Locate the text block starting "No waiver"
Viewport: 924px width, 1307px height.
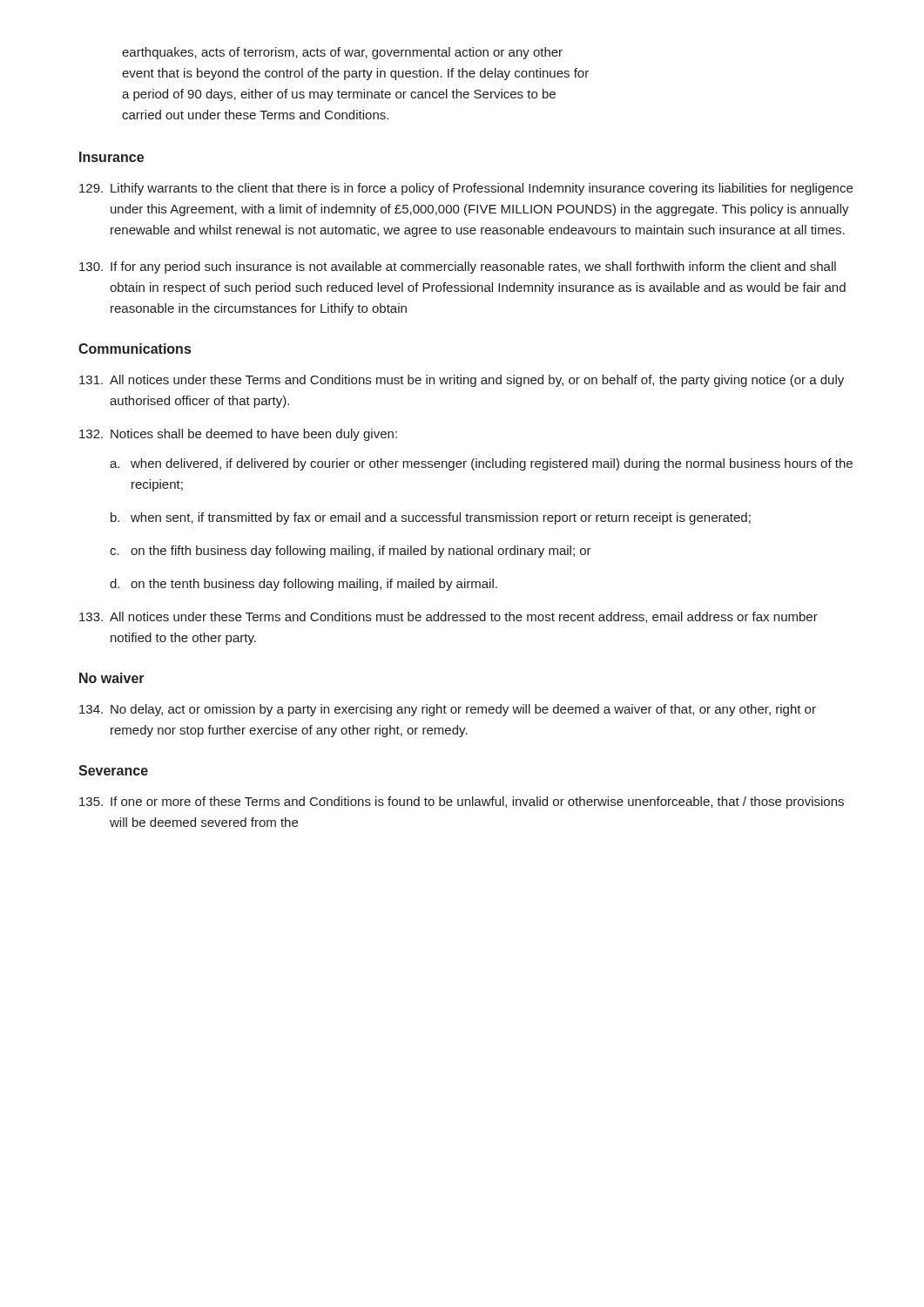[x=111, y=678]
